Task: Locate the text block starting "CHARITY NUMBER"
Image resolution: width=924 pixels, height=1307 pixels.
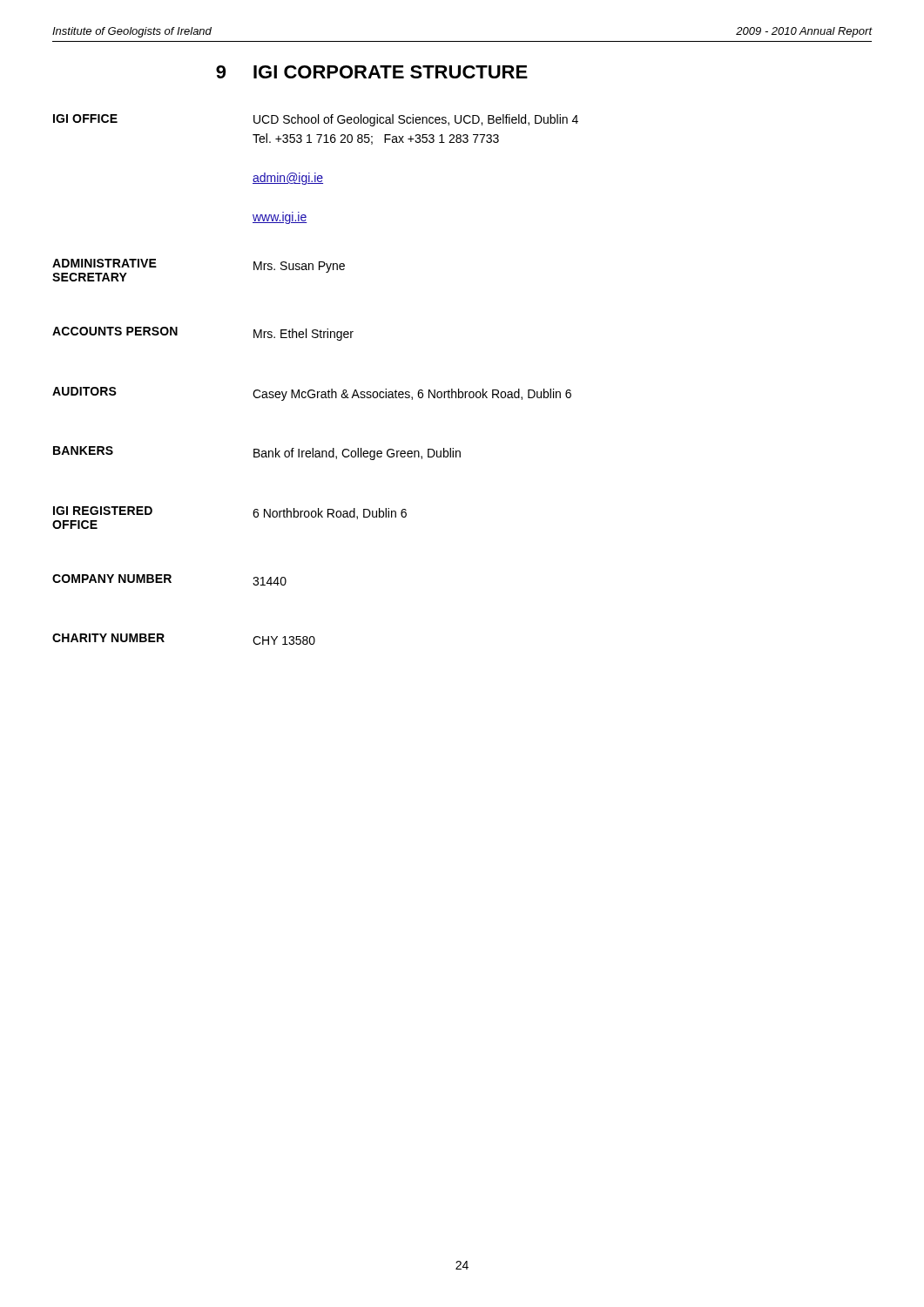Action: tap(109, 638)
